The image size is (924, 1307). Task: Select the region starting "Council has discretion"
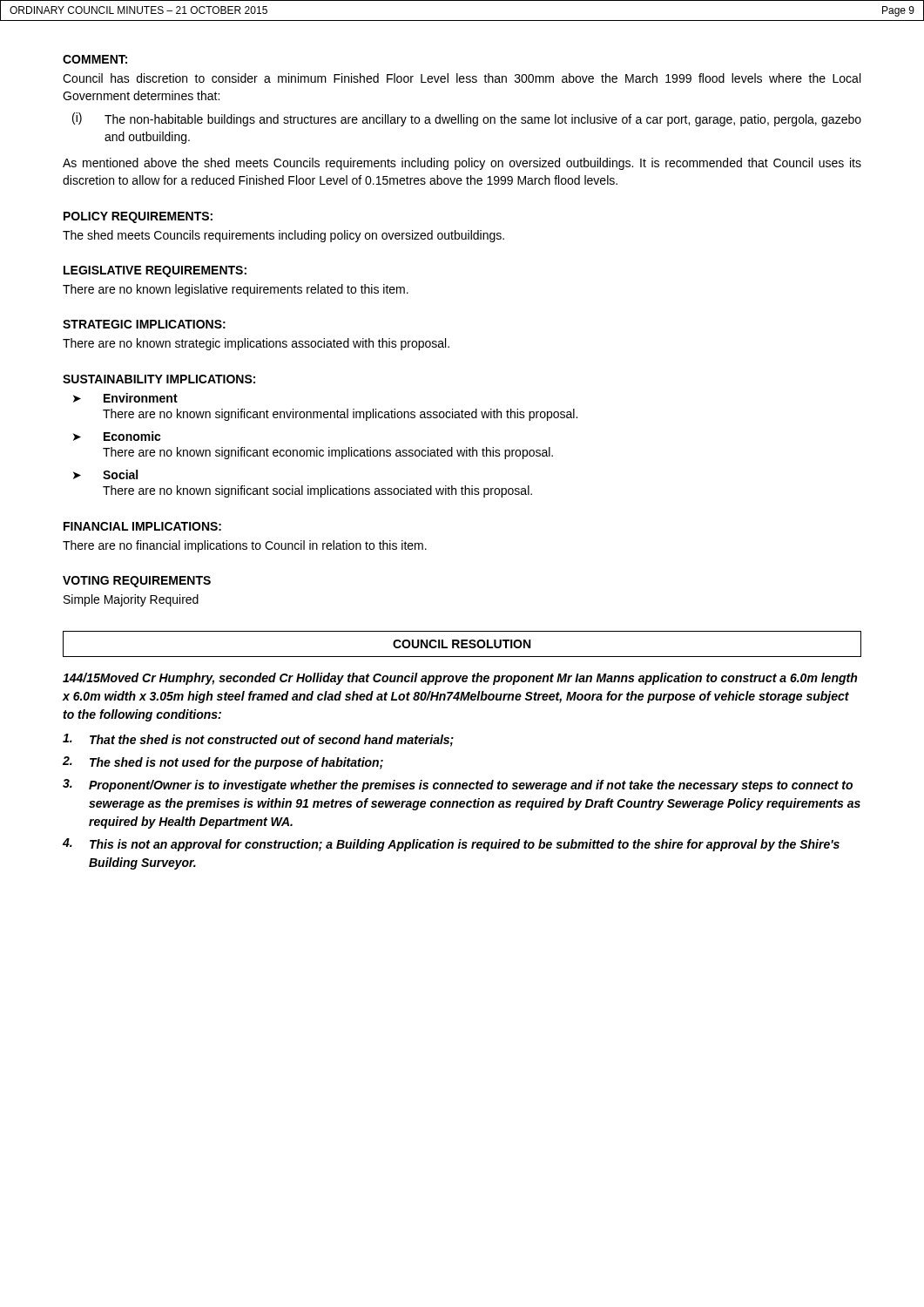click(462, 87)
